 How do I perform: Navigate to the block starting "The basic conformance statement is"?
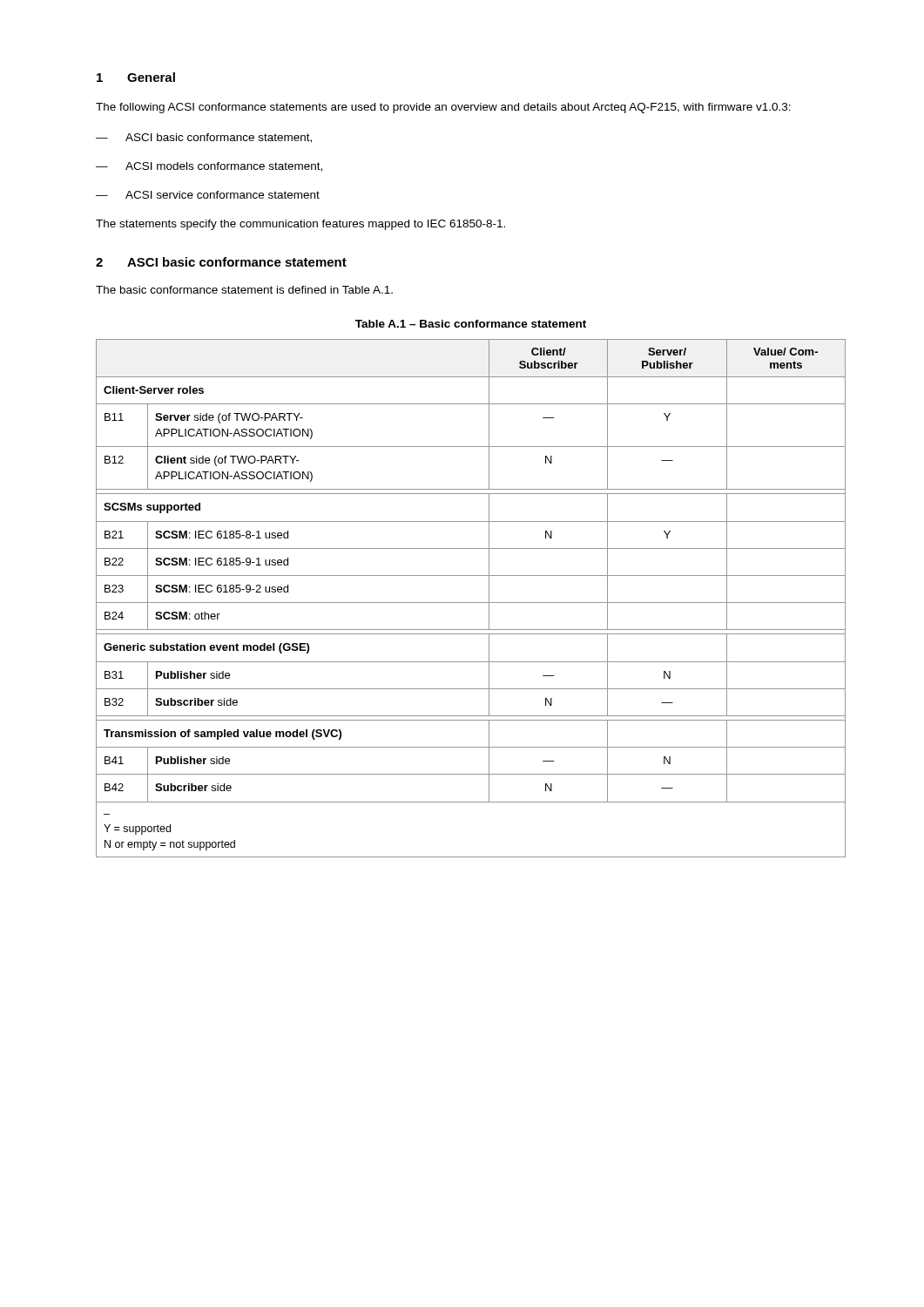pos(245,289)
